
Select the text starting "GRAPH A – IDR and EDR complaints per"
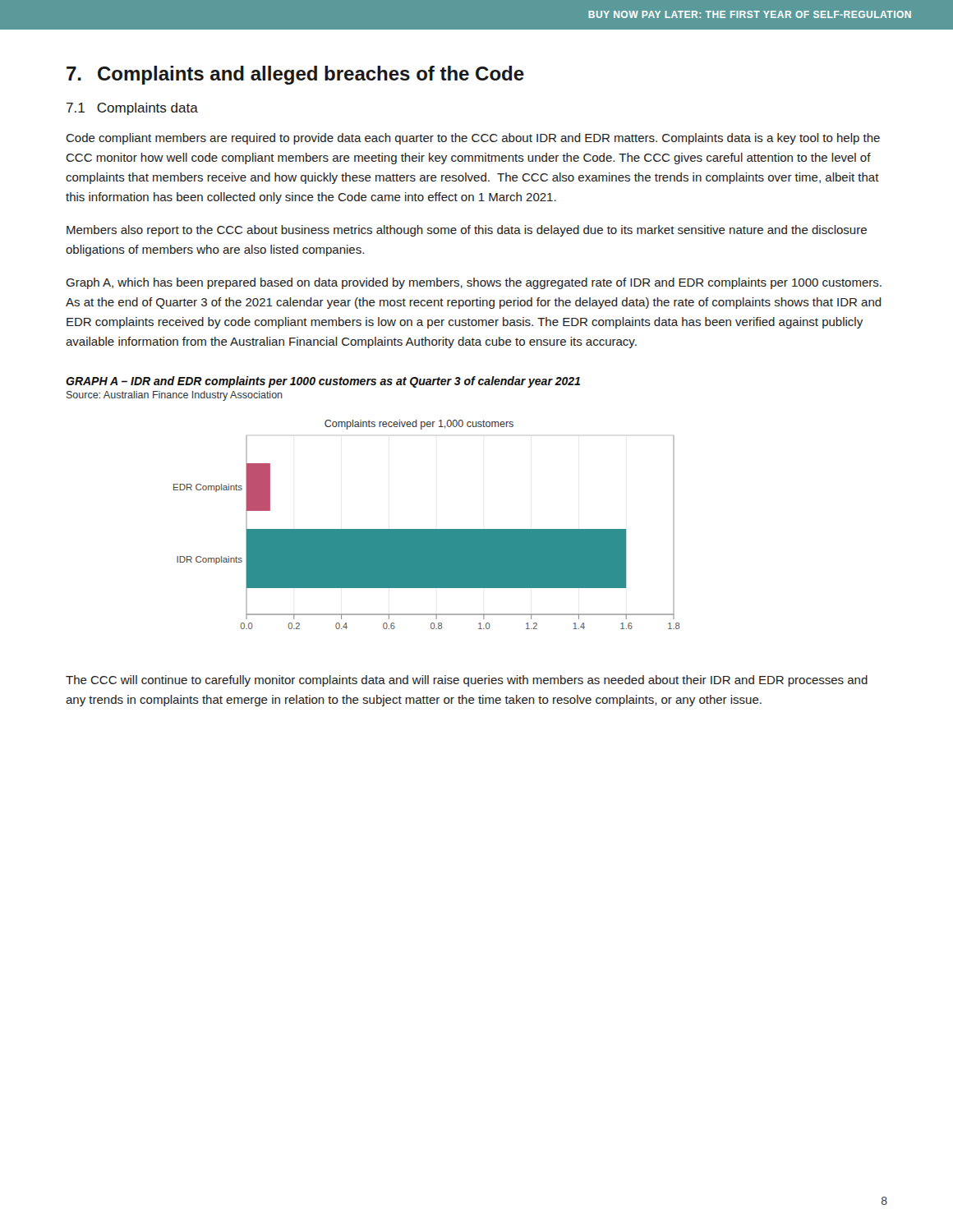click(x=476, y=388)
